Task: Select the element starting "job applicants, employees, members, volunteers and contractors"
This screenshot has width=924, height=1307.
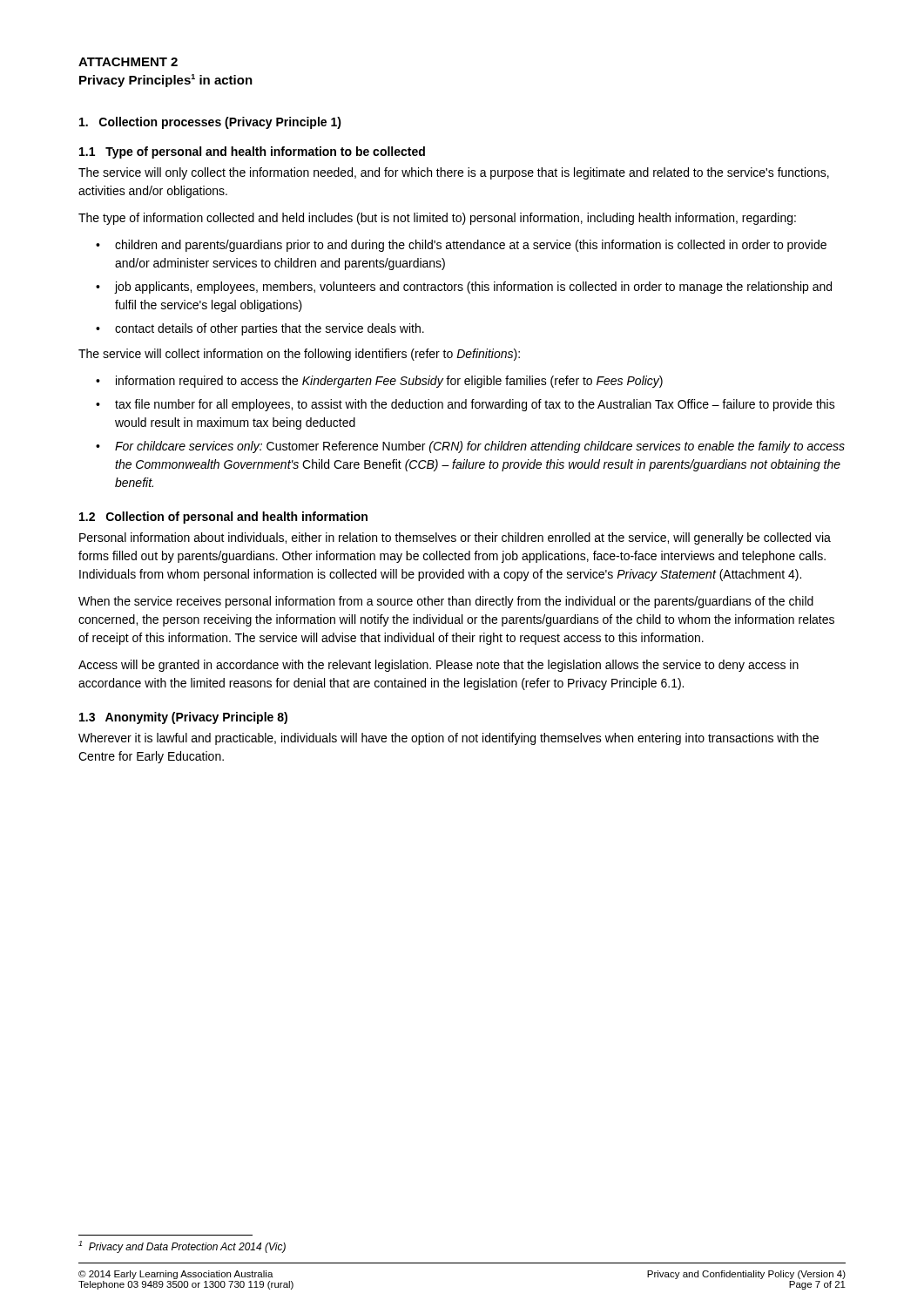Action: [471, 296]
